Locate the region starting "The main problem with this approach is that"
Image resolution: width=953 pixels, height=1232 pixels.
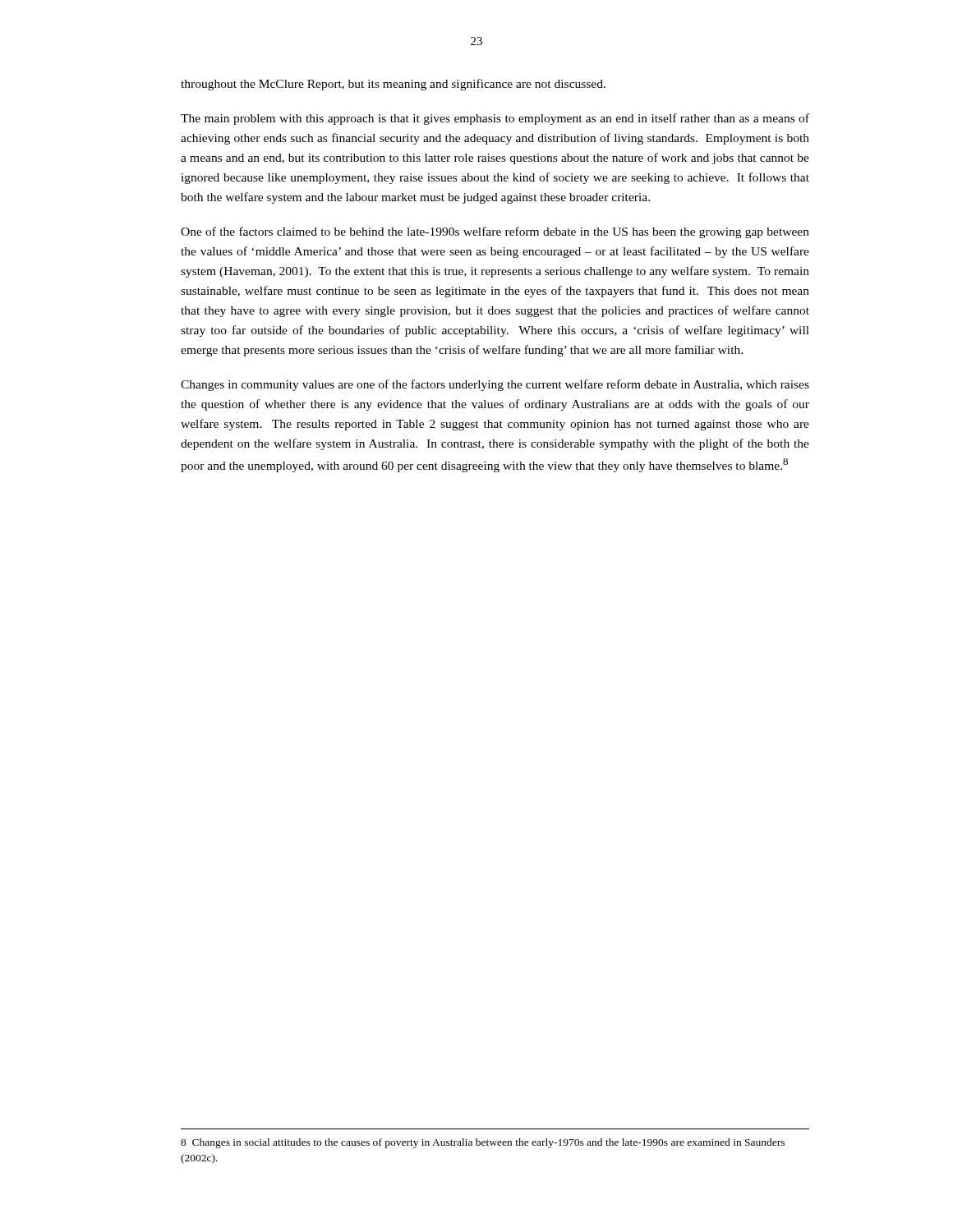click(495, 157)
